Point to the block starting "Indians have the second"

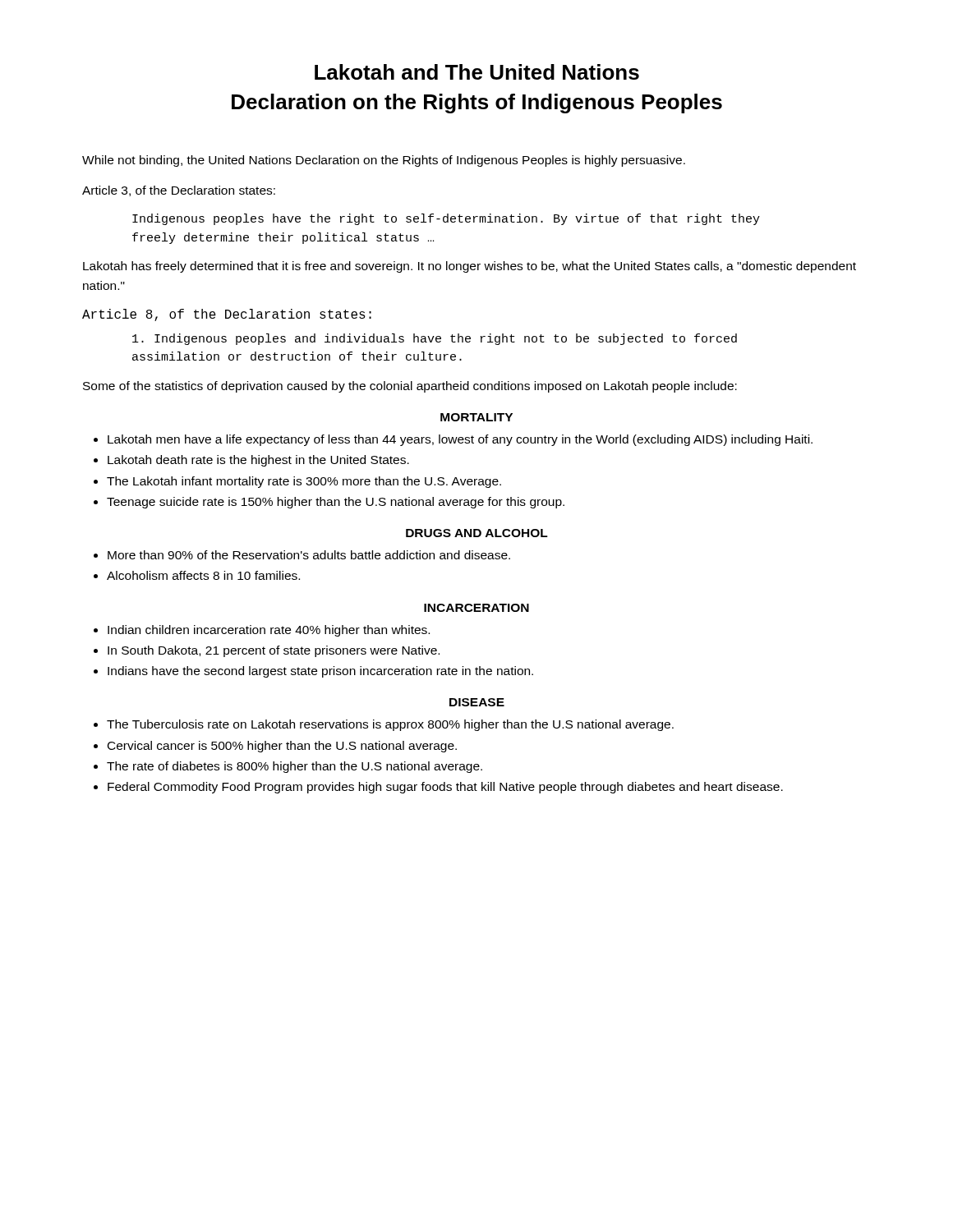[x=321, y=671]
